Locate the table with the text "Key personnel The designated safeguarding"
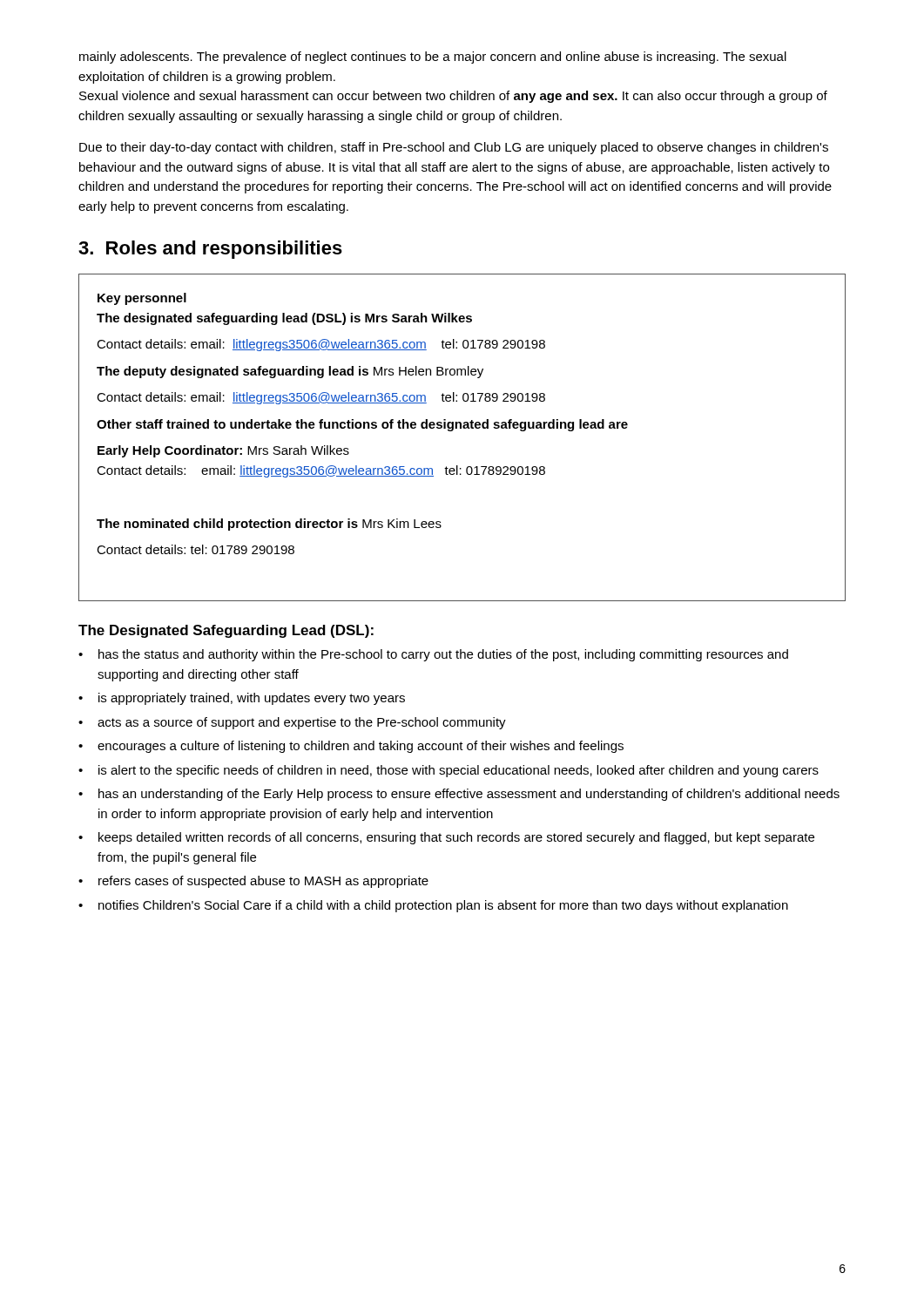 462,437
